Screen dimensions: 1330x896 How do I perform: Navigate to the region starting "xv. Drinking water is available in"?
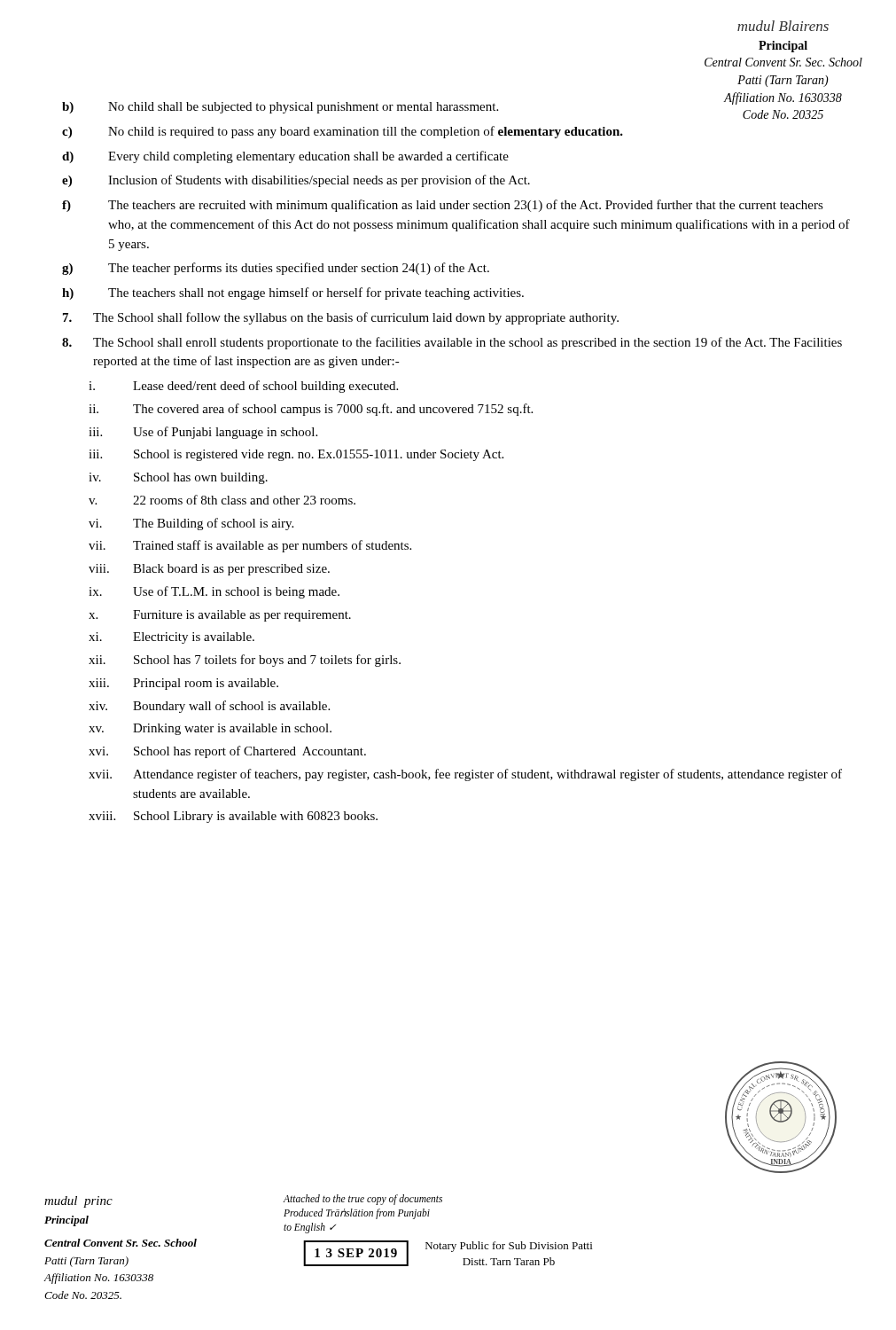(210, 729)
